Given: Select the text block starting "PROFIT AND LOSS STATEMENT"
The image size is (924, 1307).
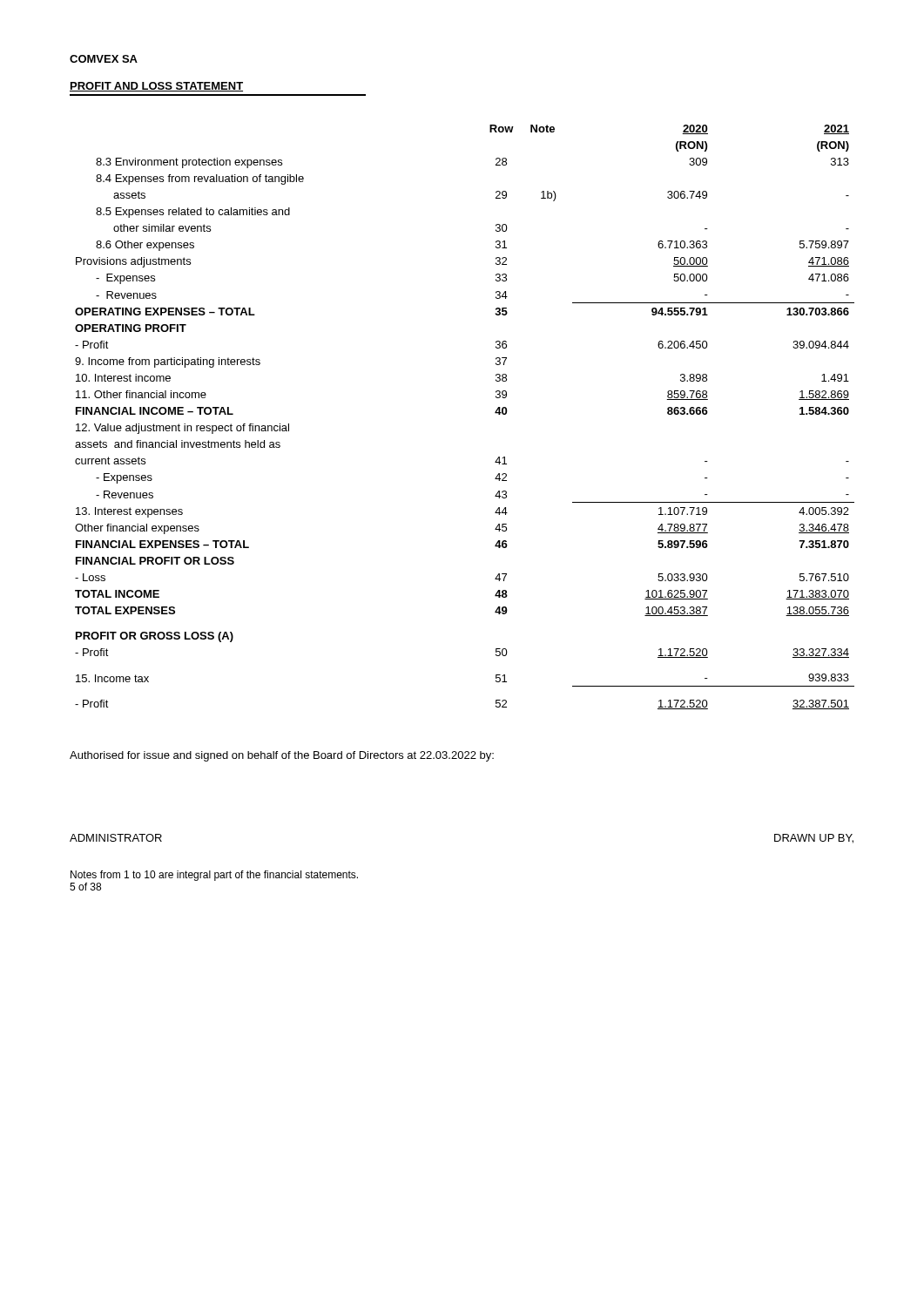Looking at the screenshot, I should 156,86.
